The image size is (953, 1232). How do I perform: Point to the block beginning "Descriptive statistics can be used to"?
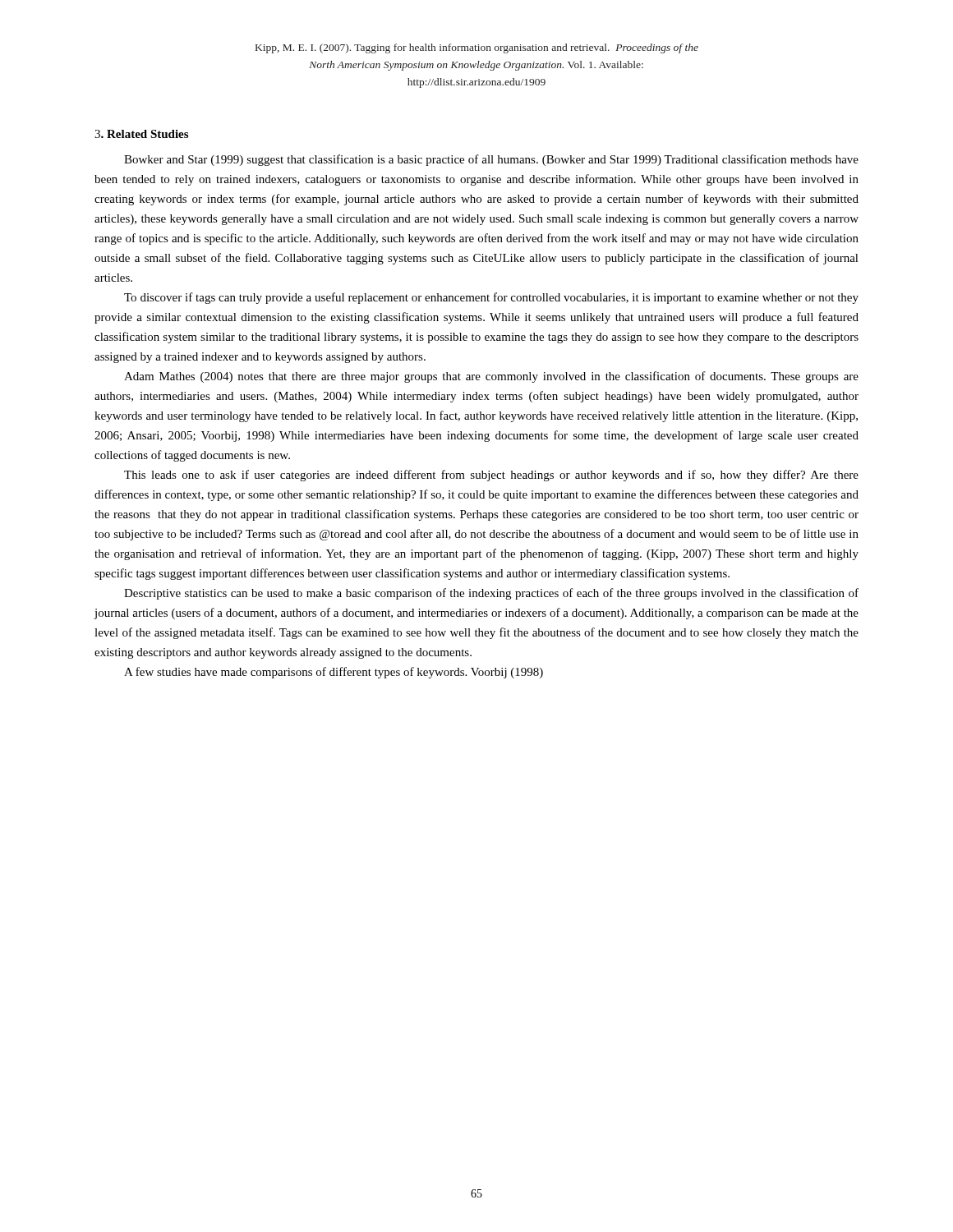(x=476, y=623)
